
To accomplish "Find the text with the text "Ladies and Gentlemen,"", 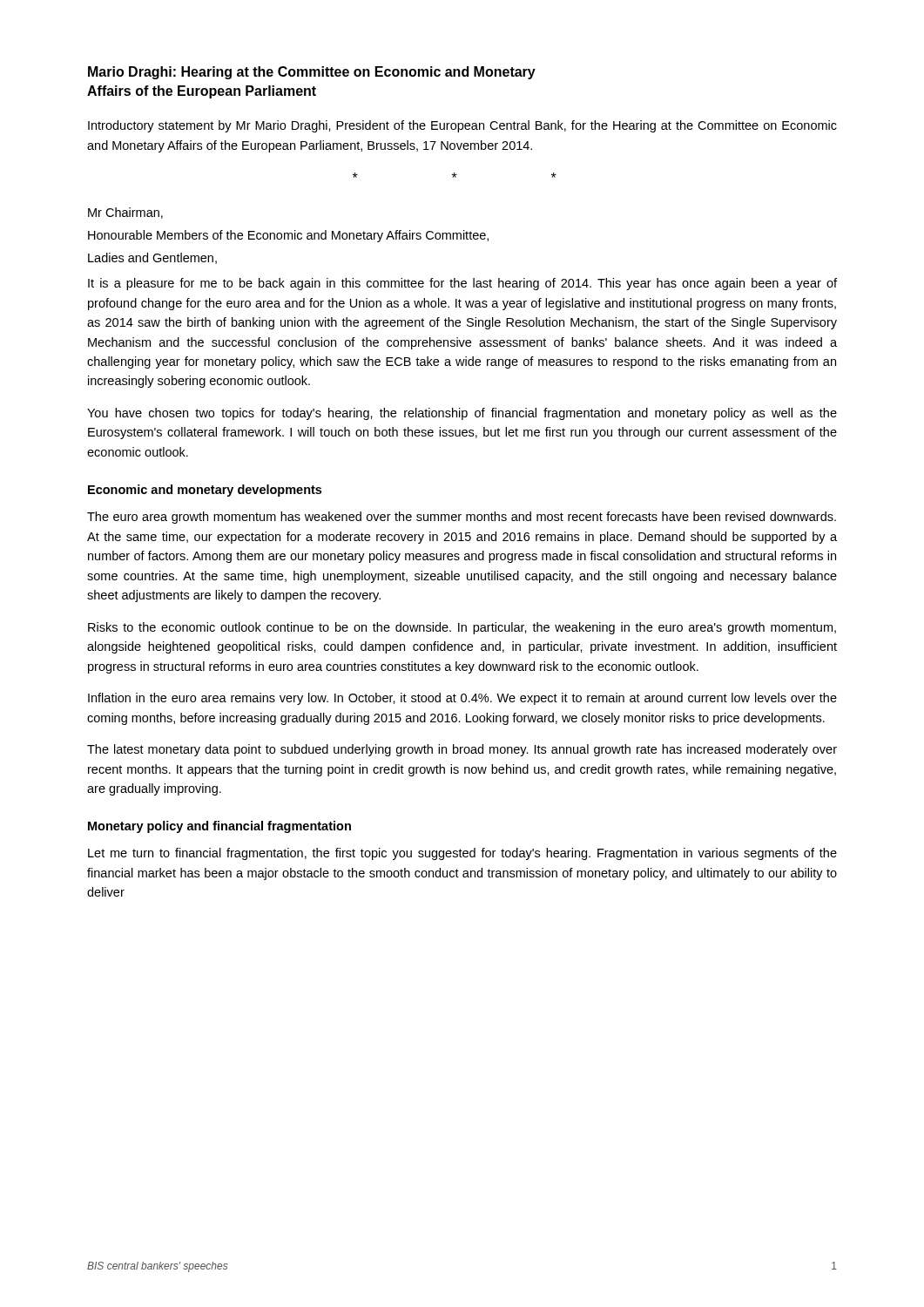I will 152,258.
